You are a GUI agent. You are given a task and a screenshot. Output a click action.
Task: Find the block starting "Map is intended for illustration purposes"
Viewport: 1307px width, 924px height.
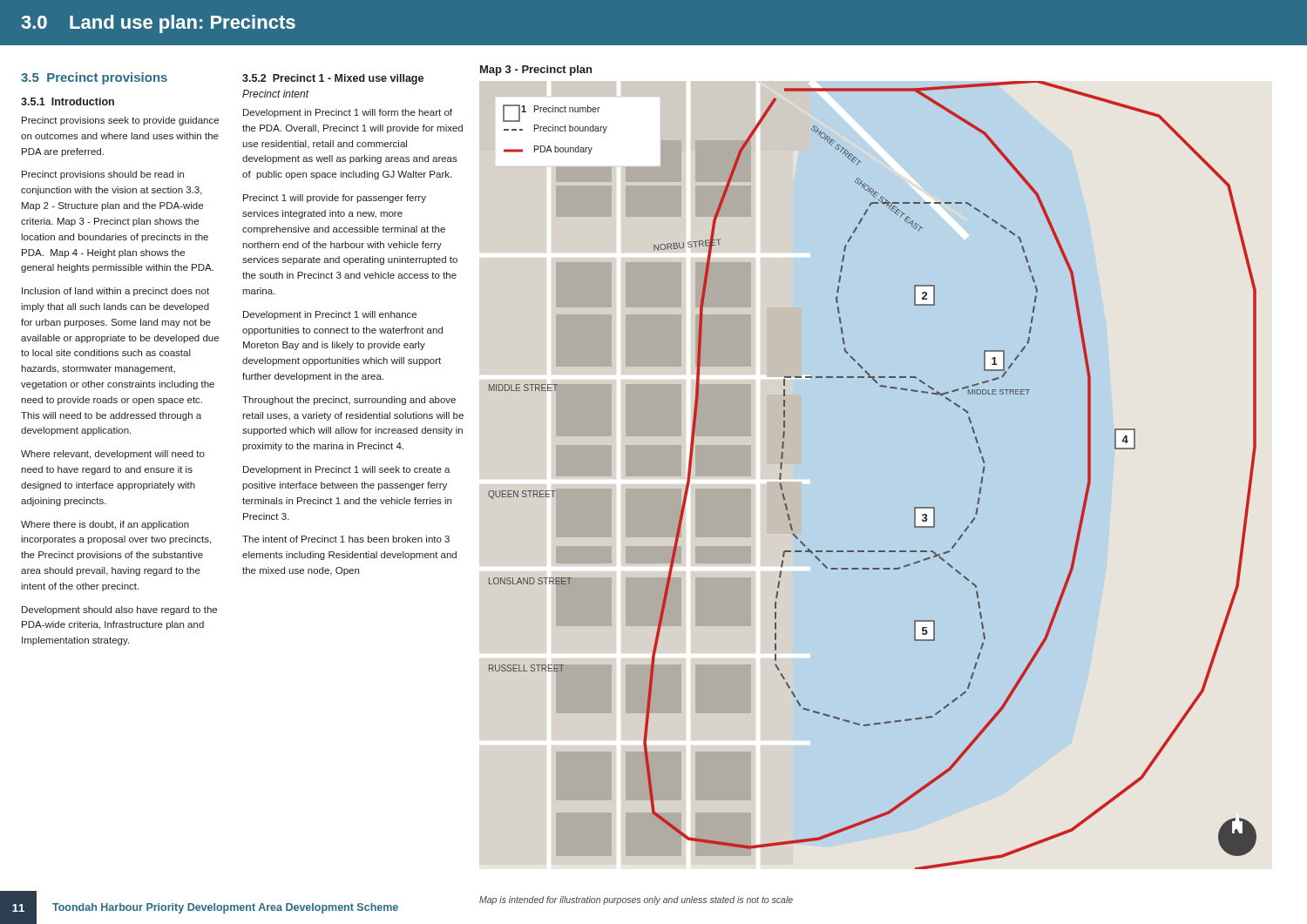tap(636, 900)
